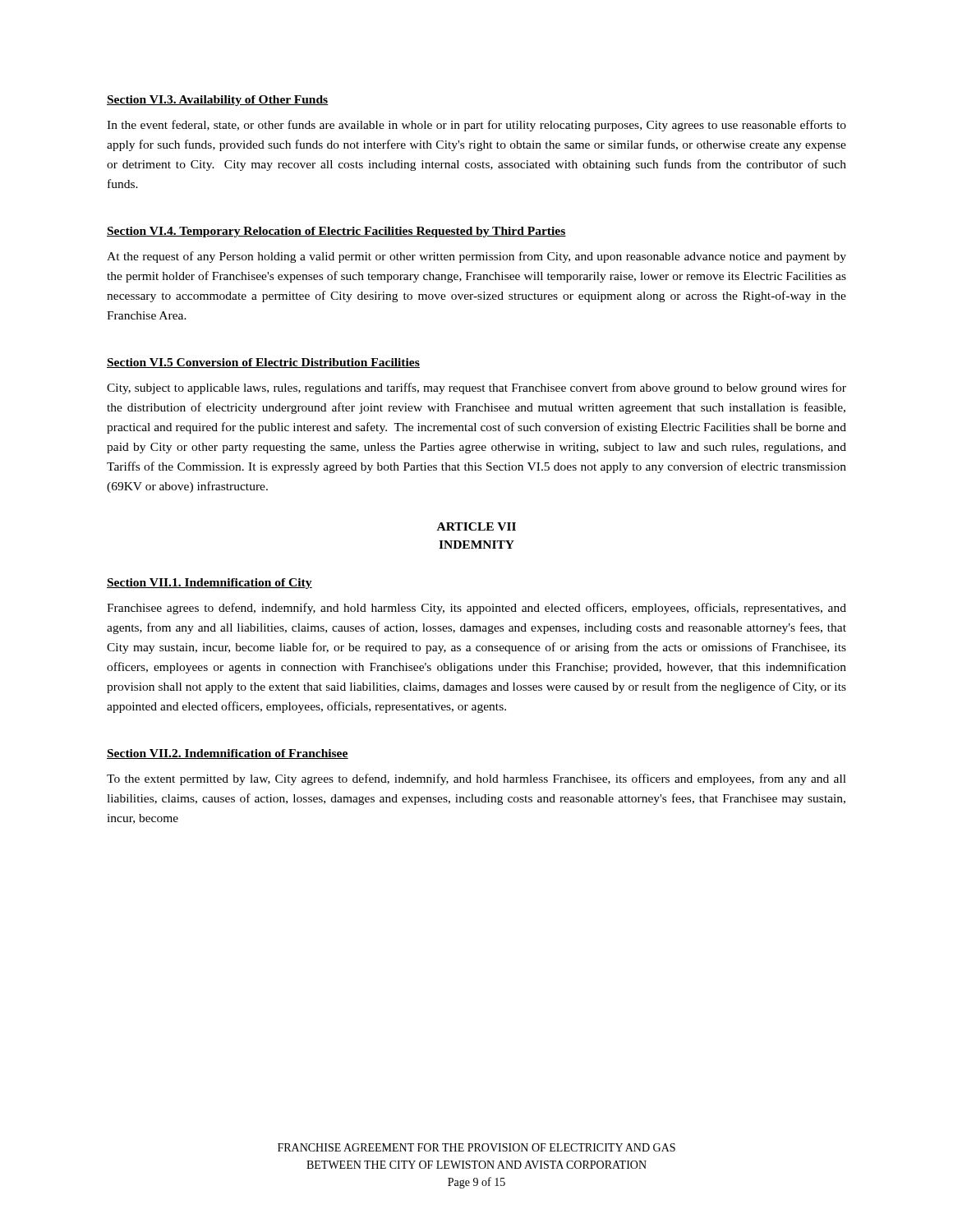Where is the passage that starts "In the event"?
This screenshot has width=953, height=1232.
(476, 154)
